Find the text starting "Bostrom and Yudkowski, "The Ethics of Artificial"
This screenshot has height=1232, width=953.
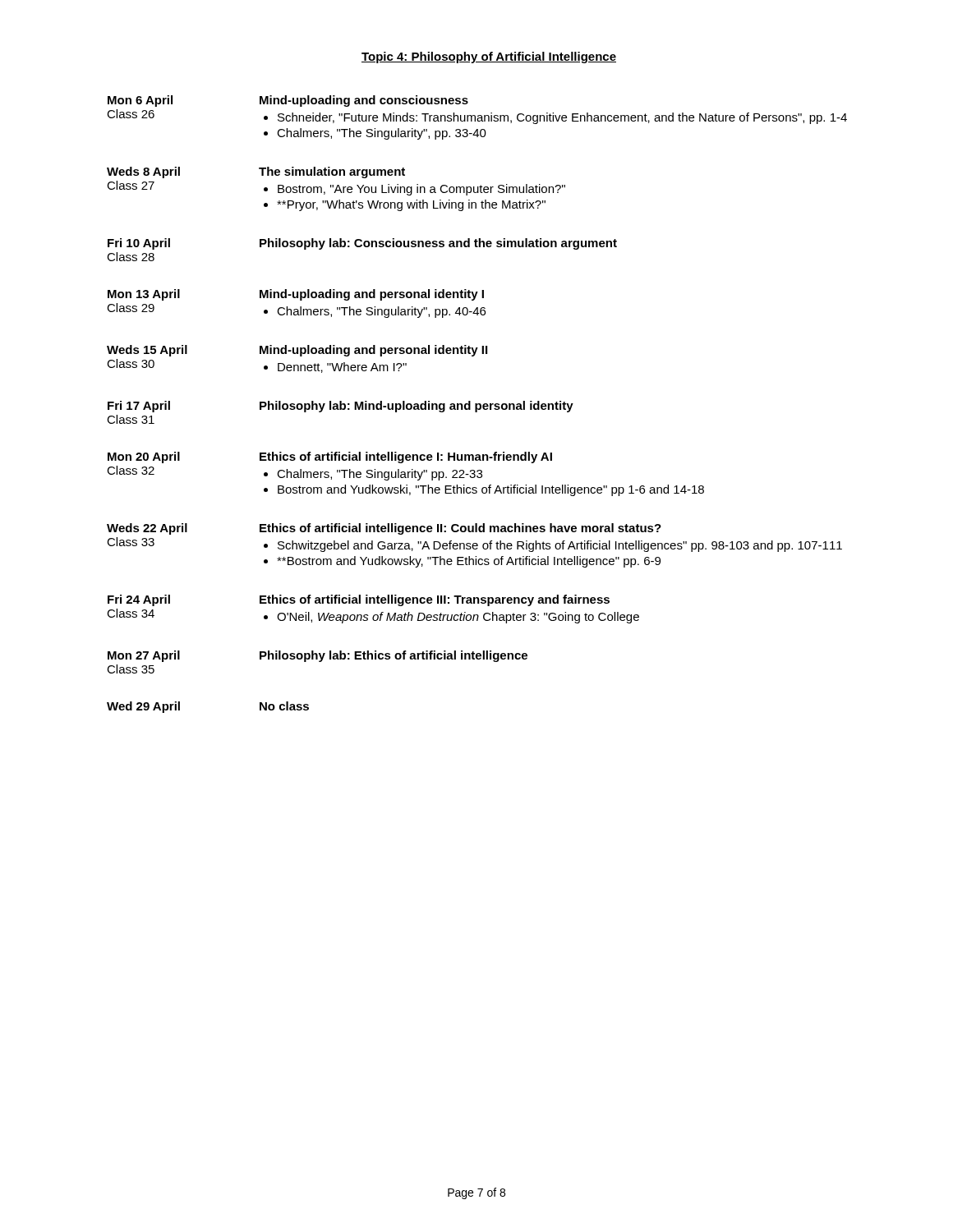[491, 489]
